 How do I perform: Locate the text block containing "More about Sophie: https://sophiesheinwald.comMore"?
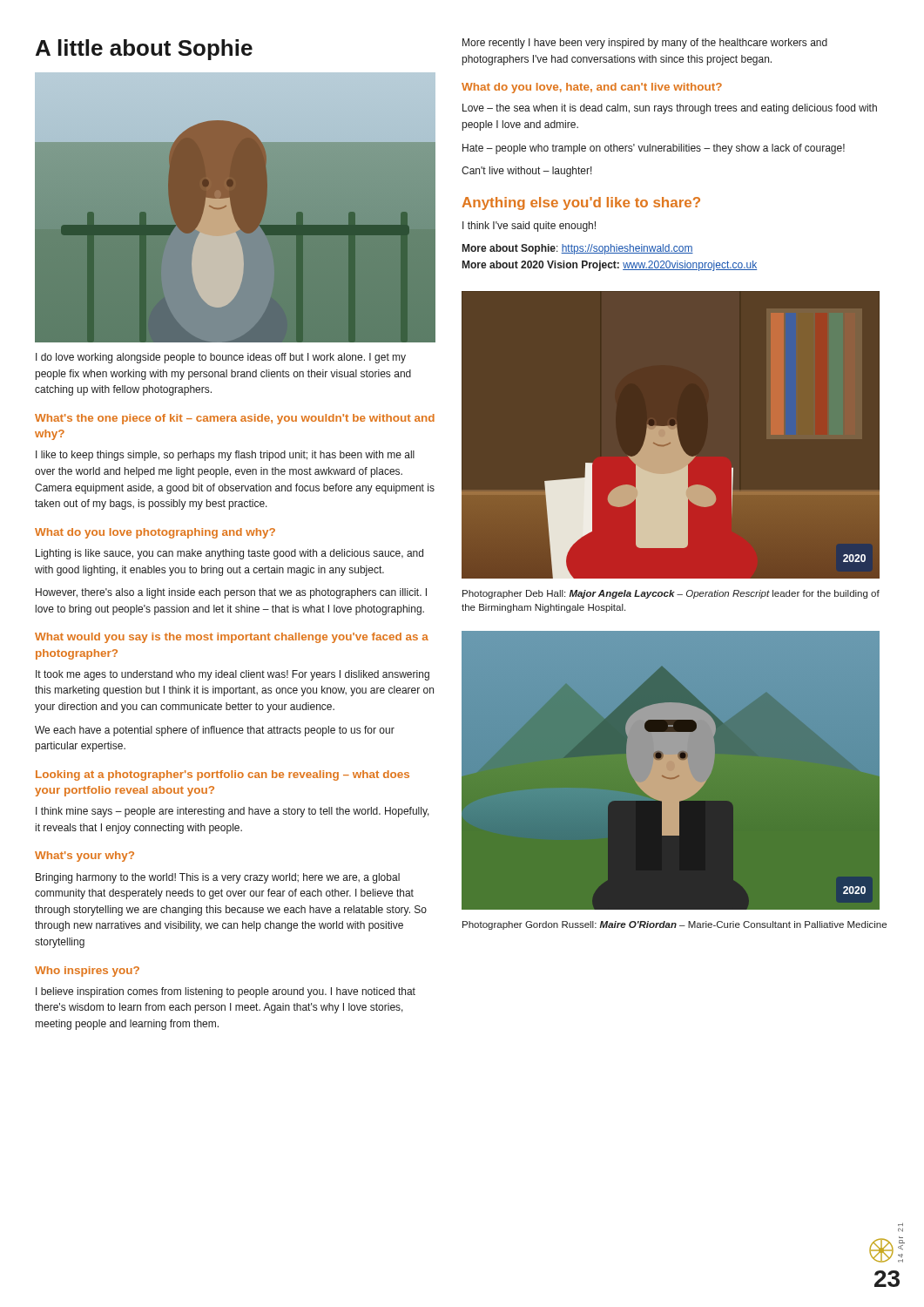pos(609,257)
